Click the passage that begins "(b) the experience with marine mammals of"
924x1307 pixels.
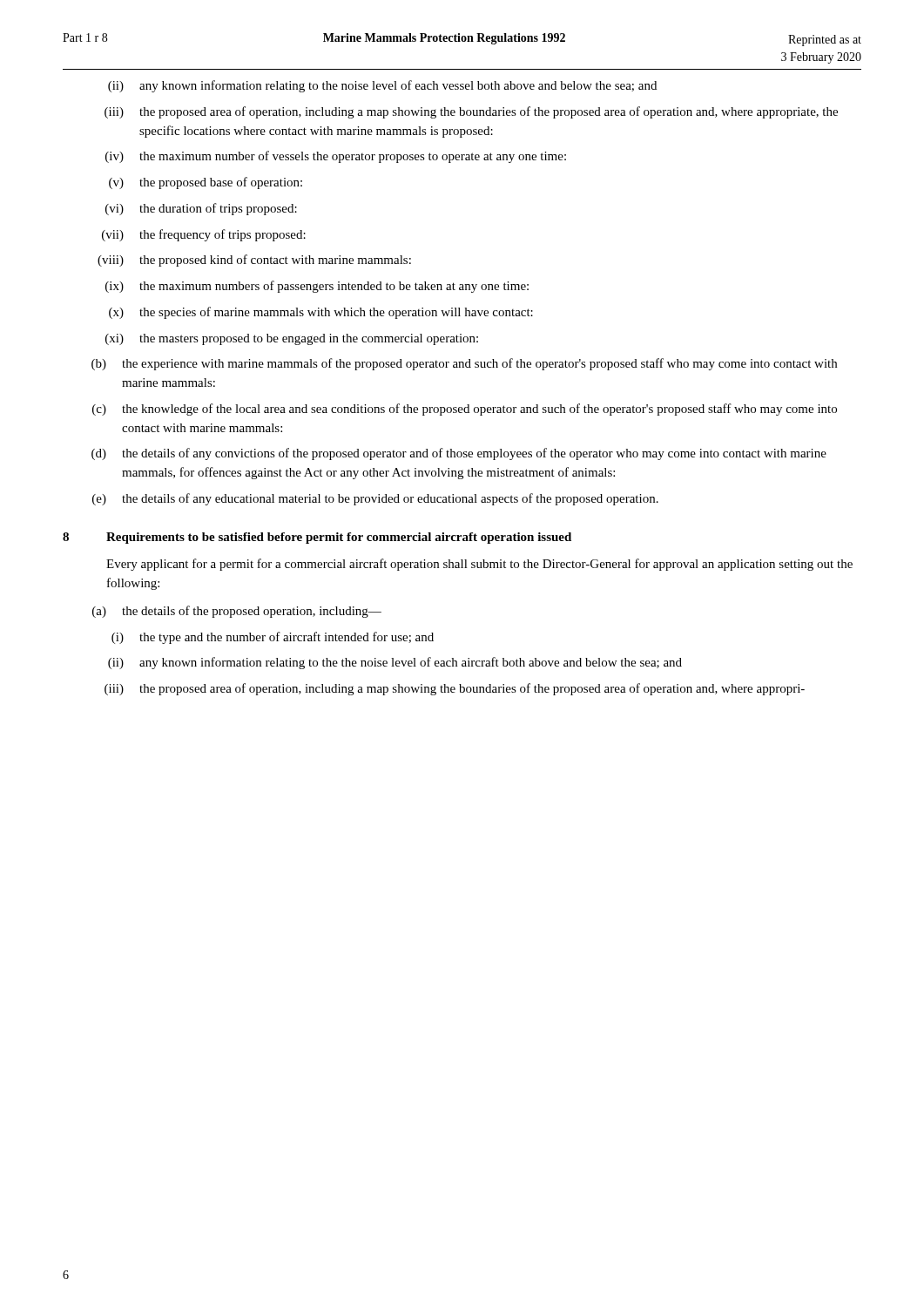click(462, 374)
